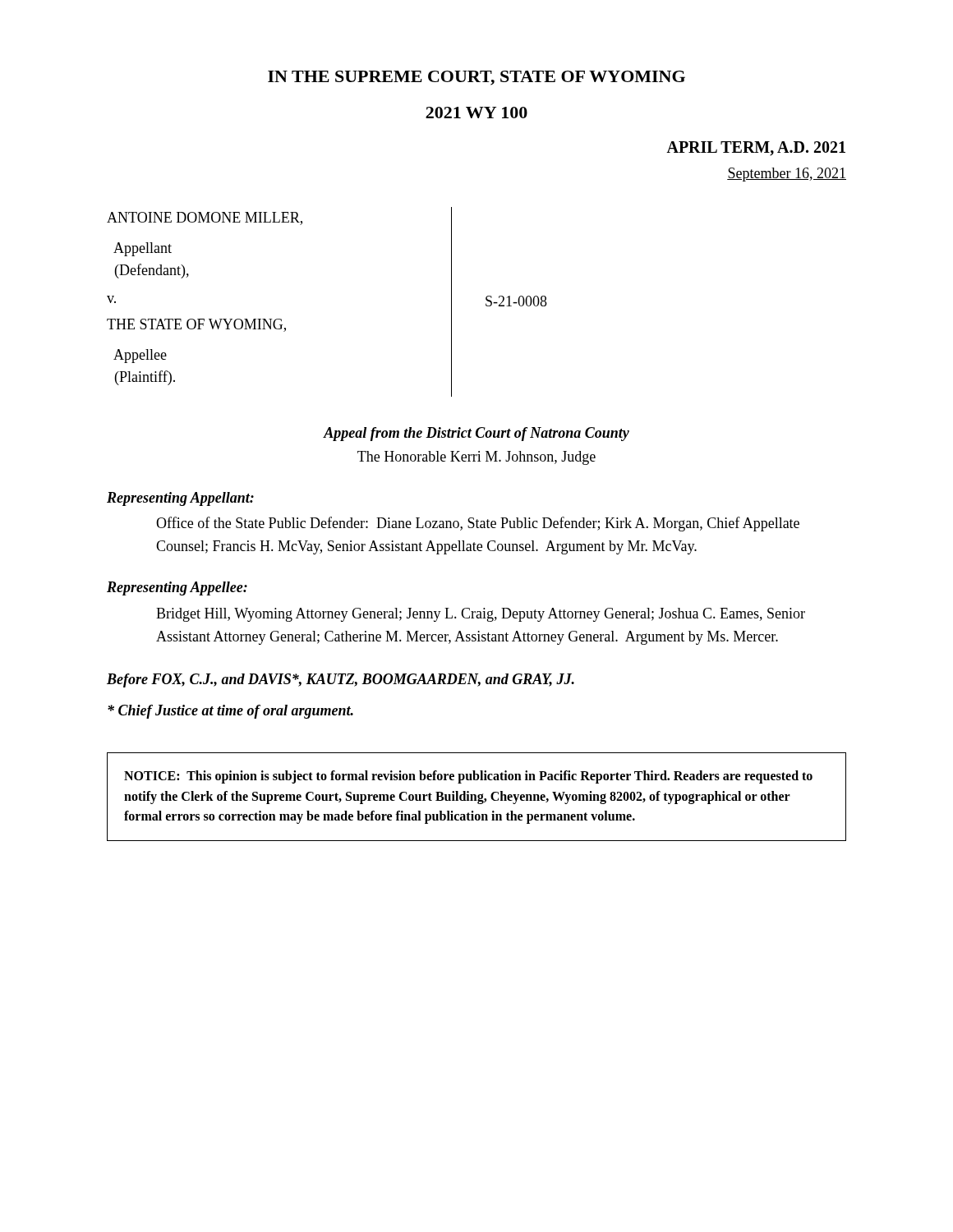The height and width of the screenshot is (1232, 953).
Task: Locate the block starting "Appellee (Plaintiff)."
Action: tap(141, 366)
